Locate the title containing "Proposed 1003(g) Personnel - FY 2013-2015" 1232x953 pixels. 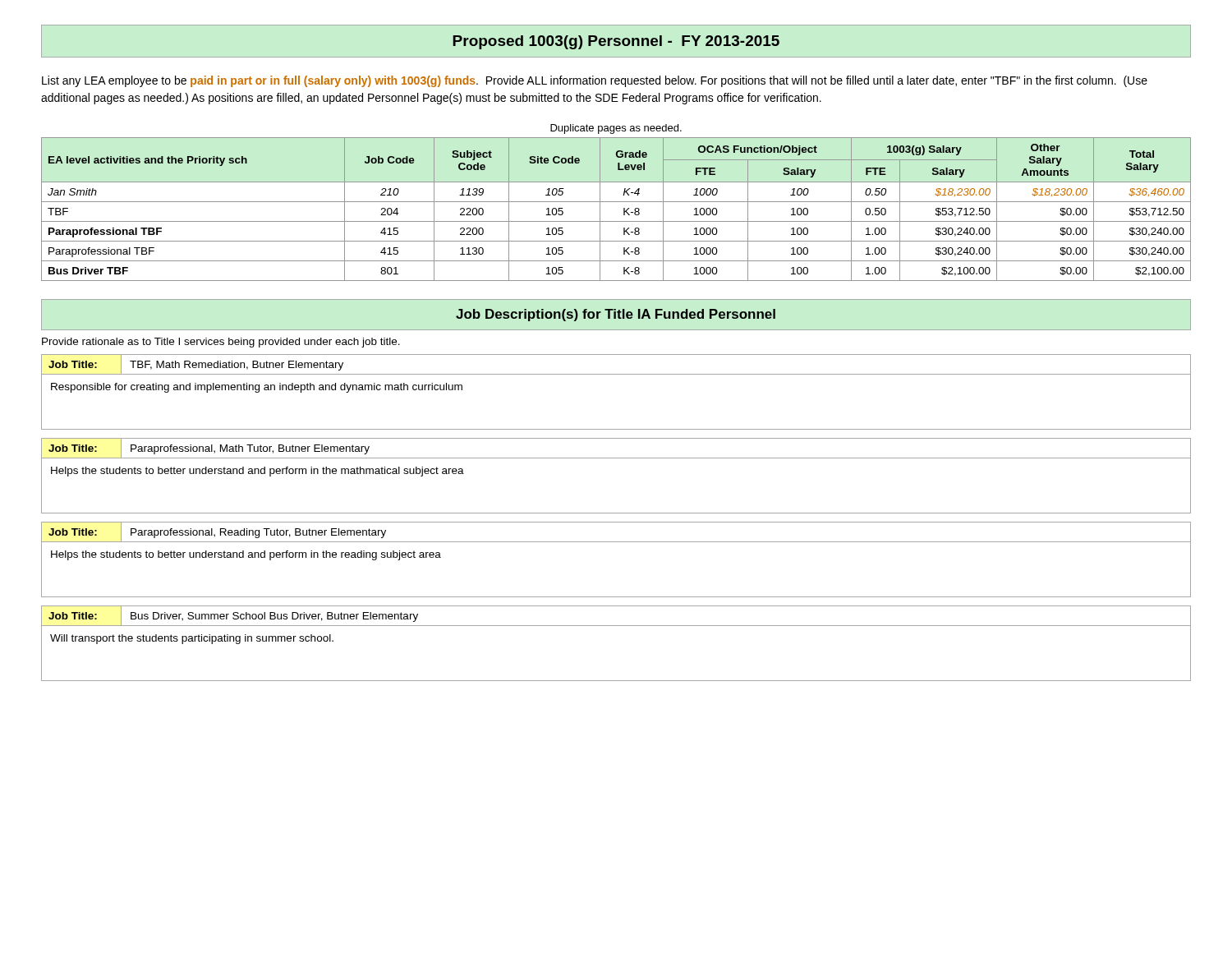coord(616,41)
